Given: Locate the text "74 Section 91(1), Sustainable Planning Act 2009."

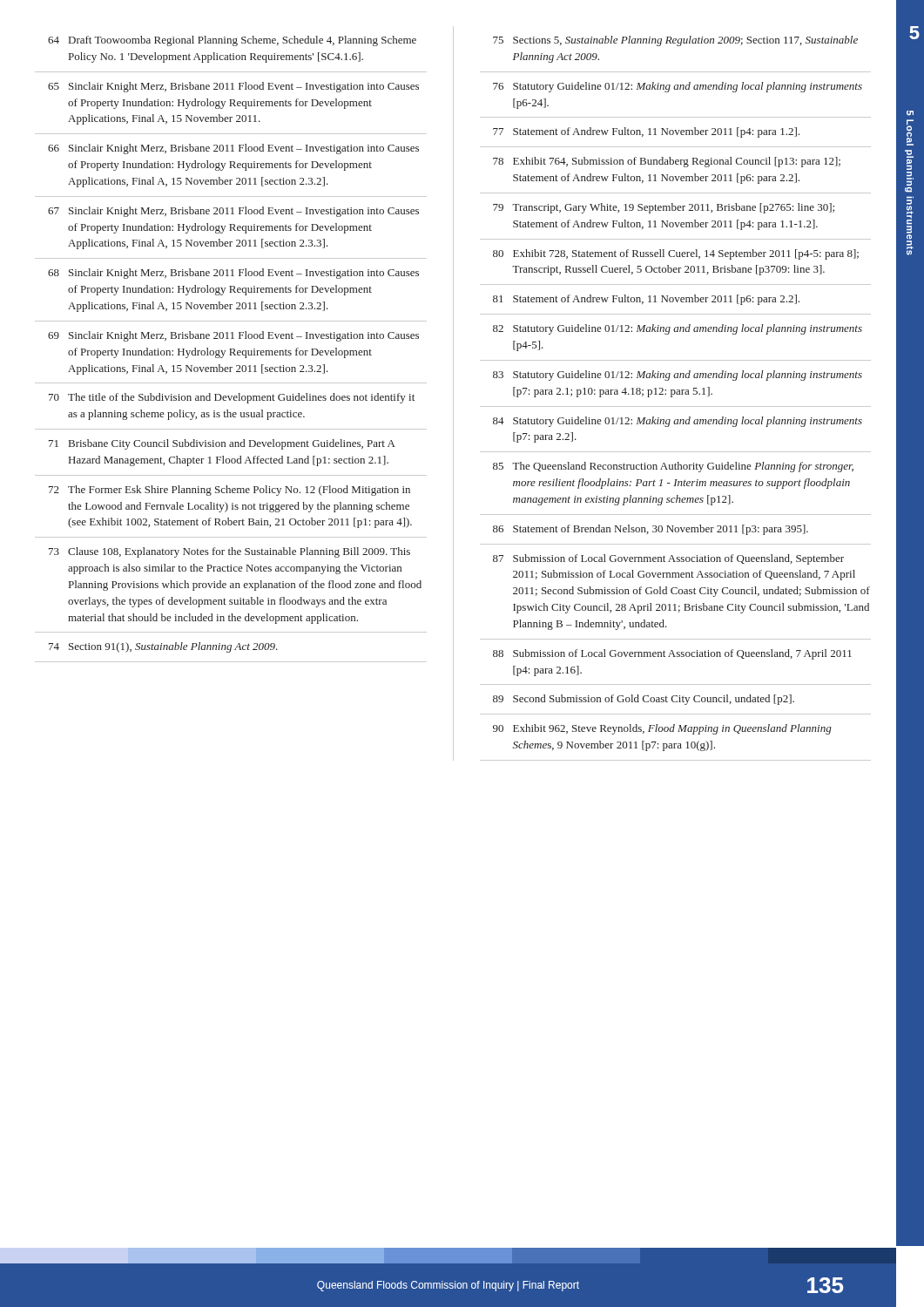Looking at the screenshot, I should click(231, 647).
